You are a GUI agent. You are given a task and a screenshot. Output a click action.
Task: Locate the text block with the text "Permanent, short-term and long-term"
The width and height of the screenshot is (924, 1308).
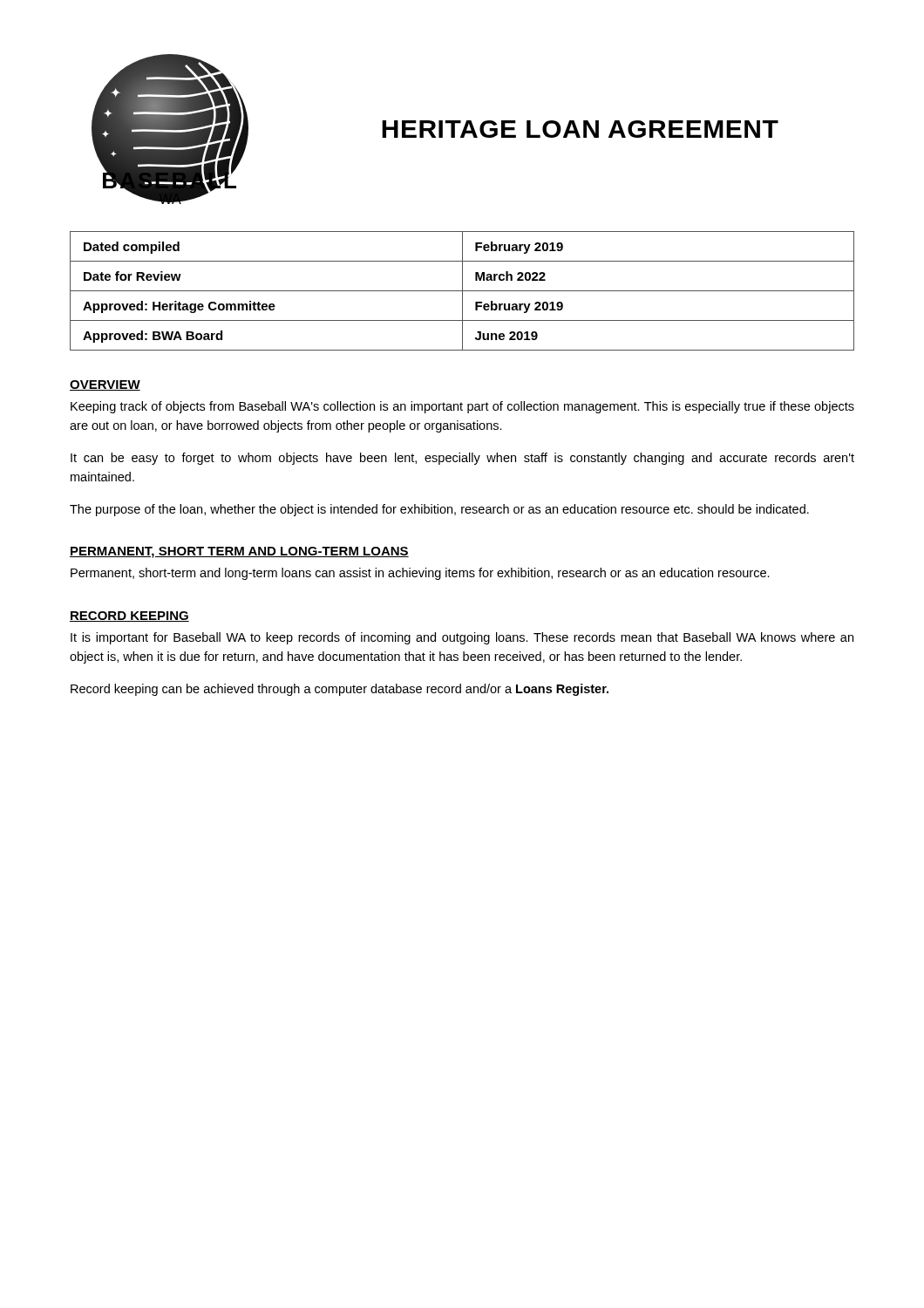pyautogui.click(x=420, y=573)
